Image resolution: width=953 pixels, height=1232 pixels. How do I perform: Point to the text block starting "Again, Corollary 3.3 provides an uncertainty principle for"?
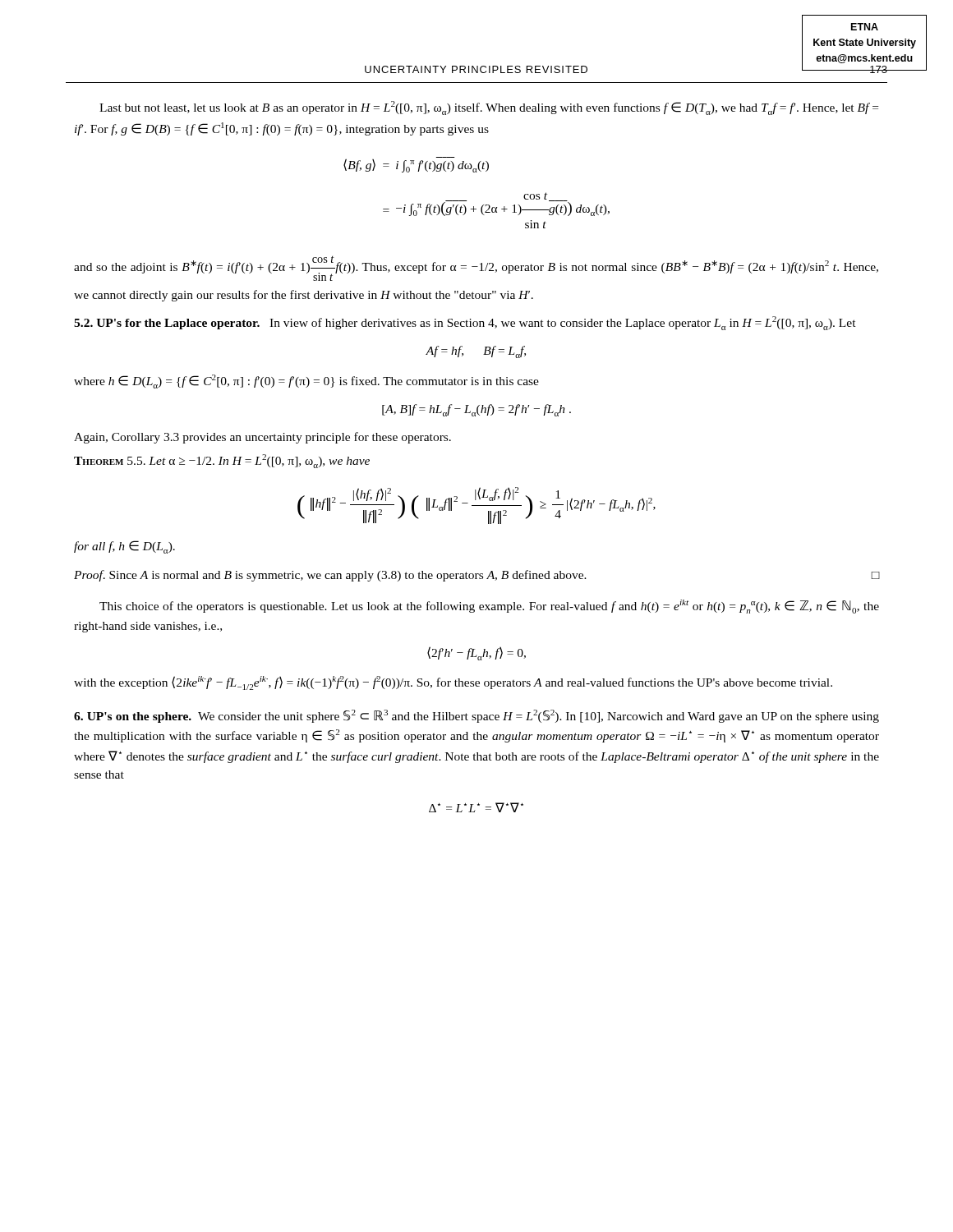point(262,438)
